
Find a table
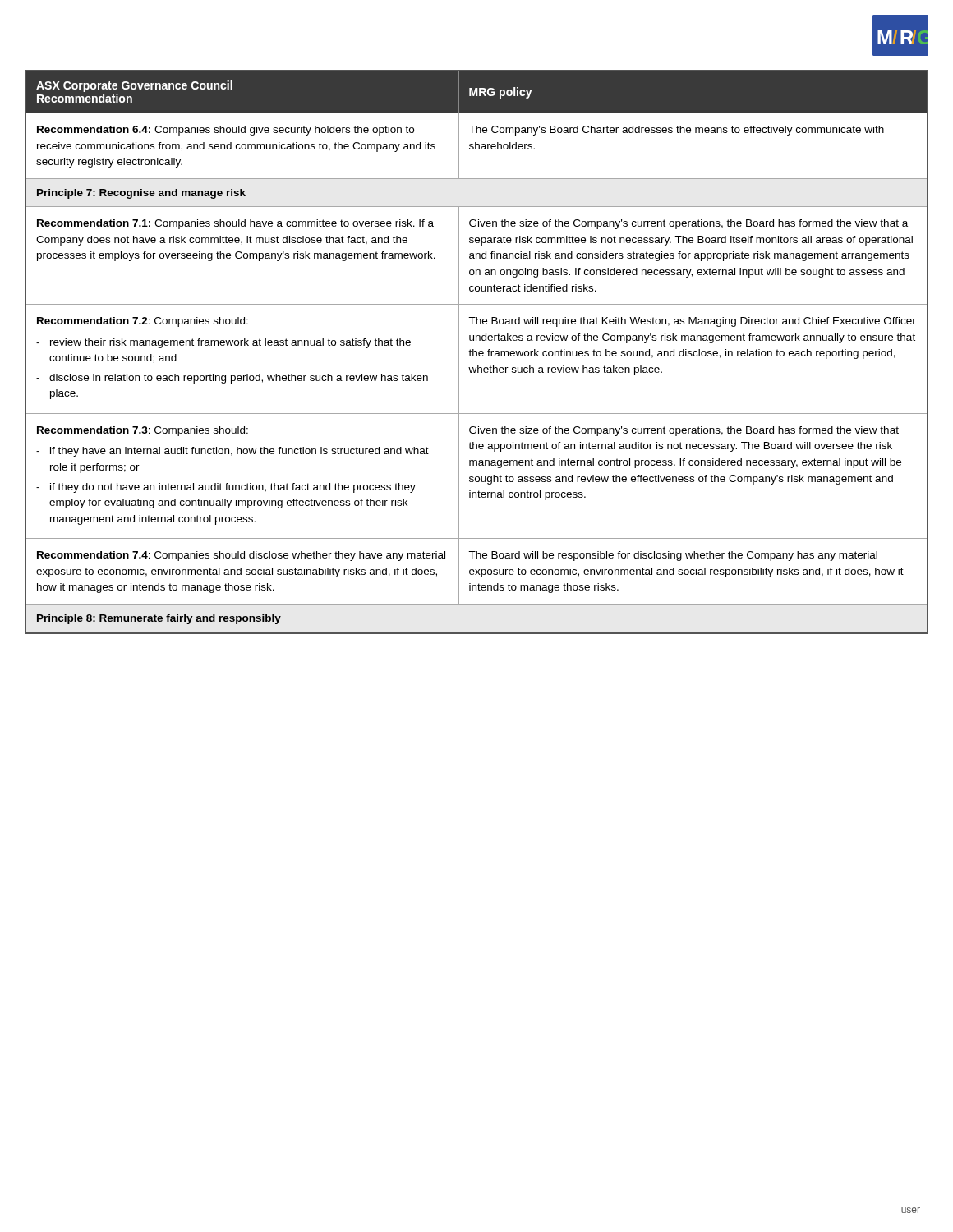point(476,352)
